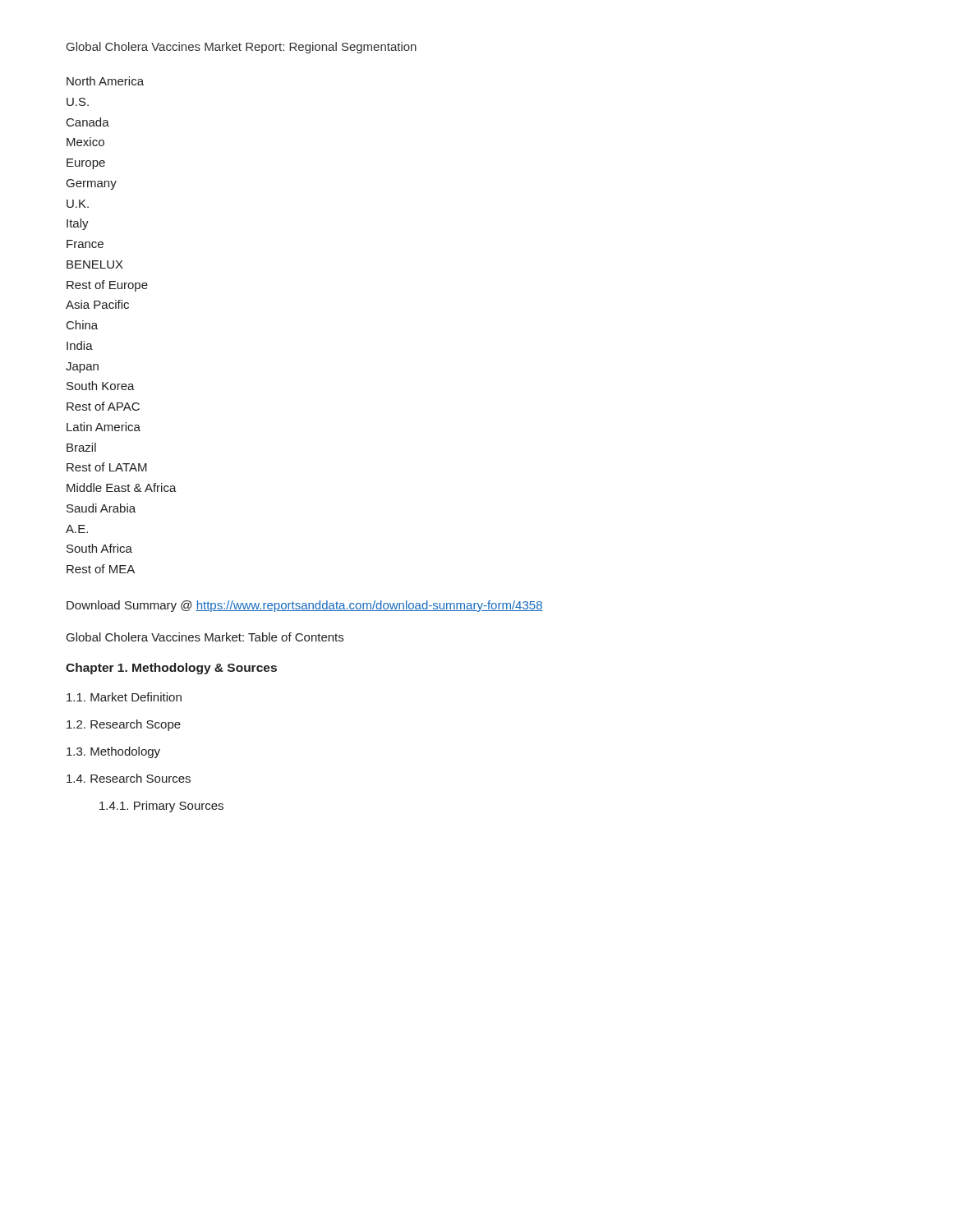
Task: Point to the block starting "Rest of Europe"
Action: (107, 284)
